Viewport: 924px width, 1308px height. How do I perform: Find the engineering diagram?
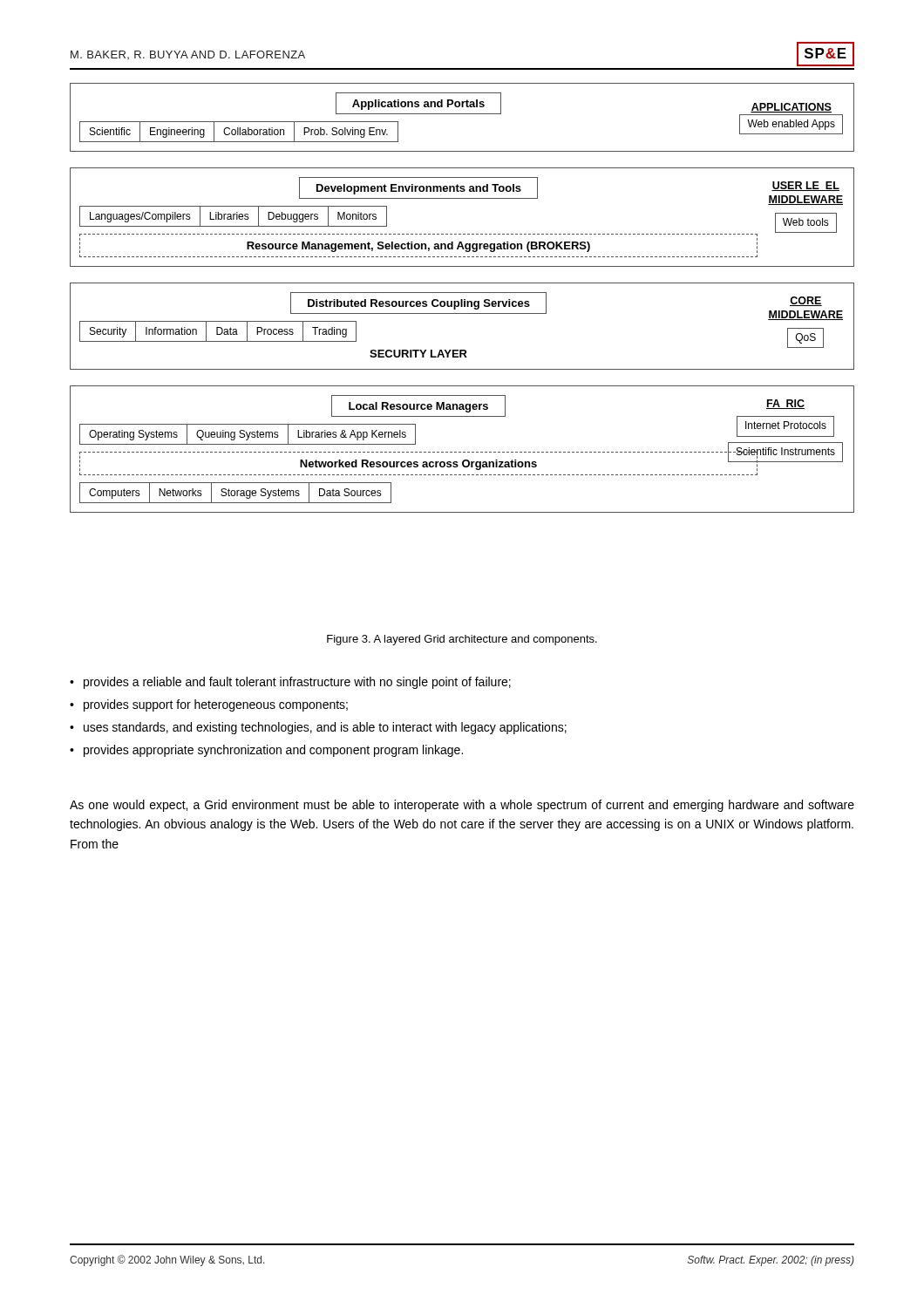point(462,298)
